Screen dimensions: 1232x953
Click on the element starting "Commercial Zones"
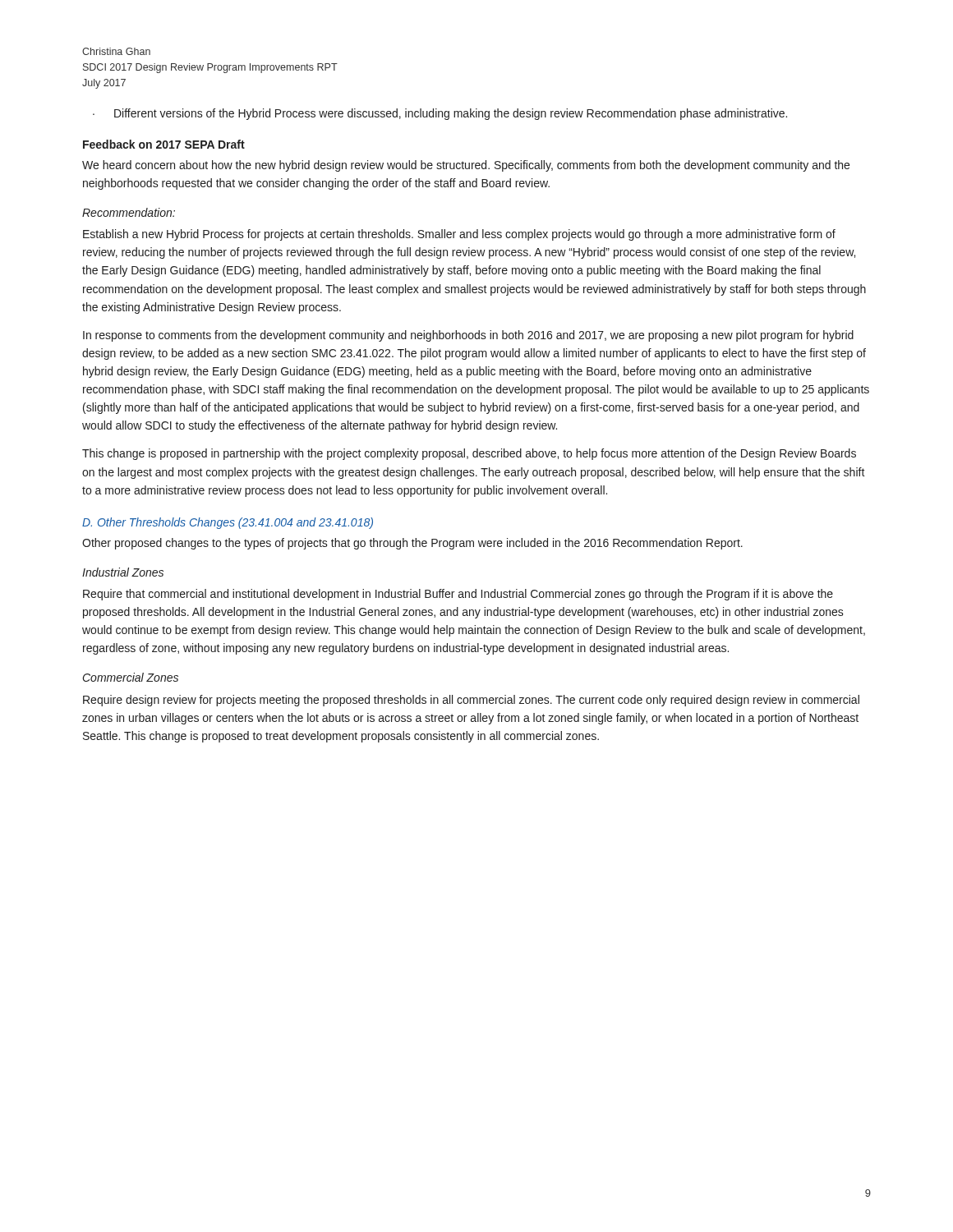(130, 678)
